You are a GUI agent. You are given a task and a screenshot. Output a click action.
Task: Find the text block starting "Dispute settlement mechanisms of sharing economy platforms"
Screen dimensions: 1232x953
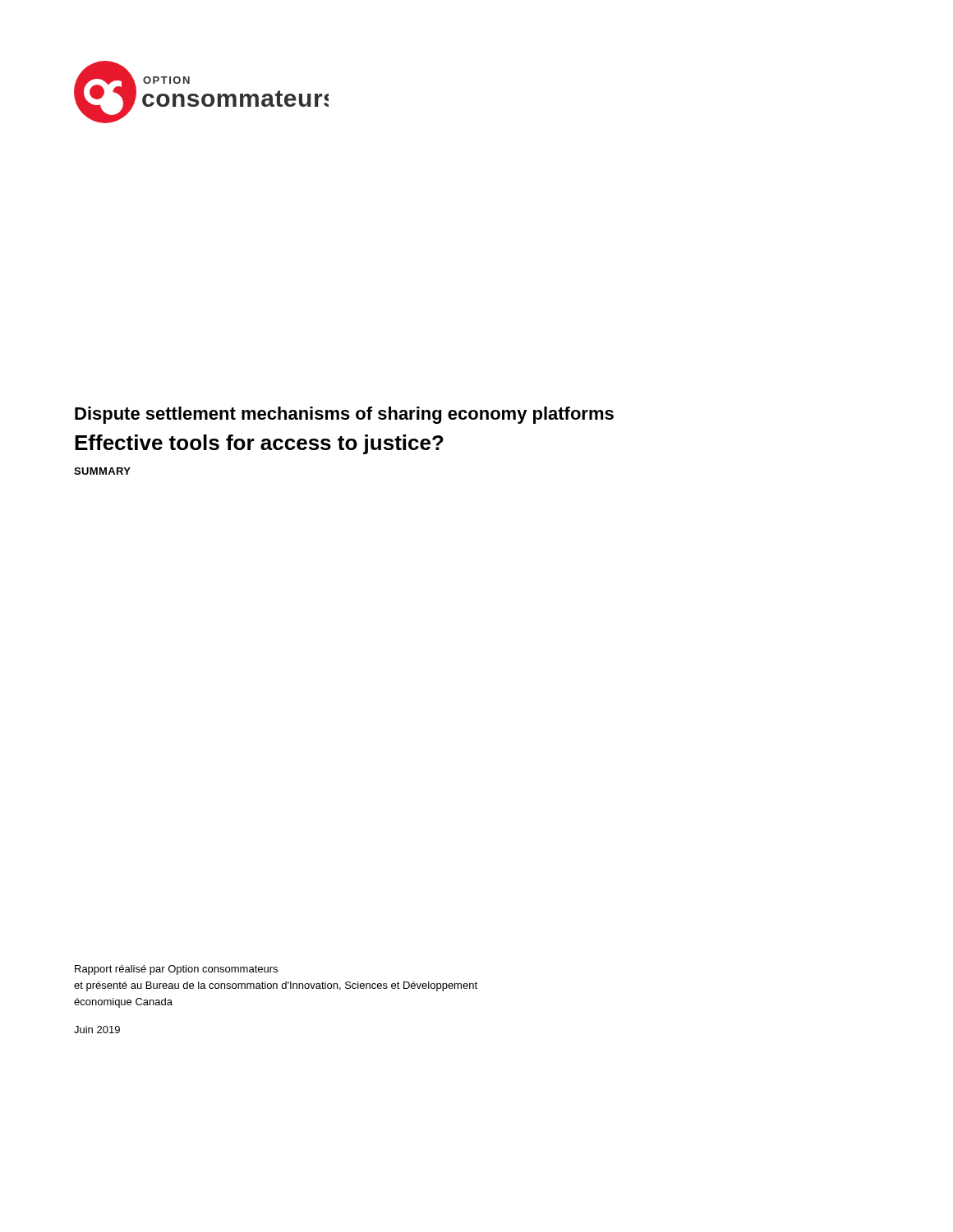344,414
